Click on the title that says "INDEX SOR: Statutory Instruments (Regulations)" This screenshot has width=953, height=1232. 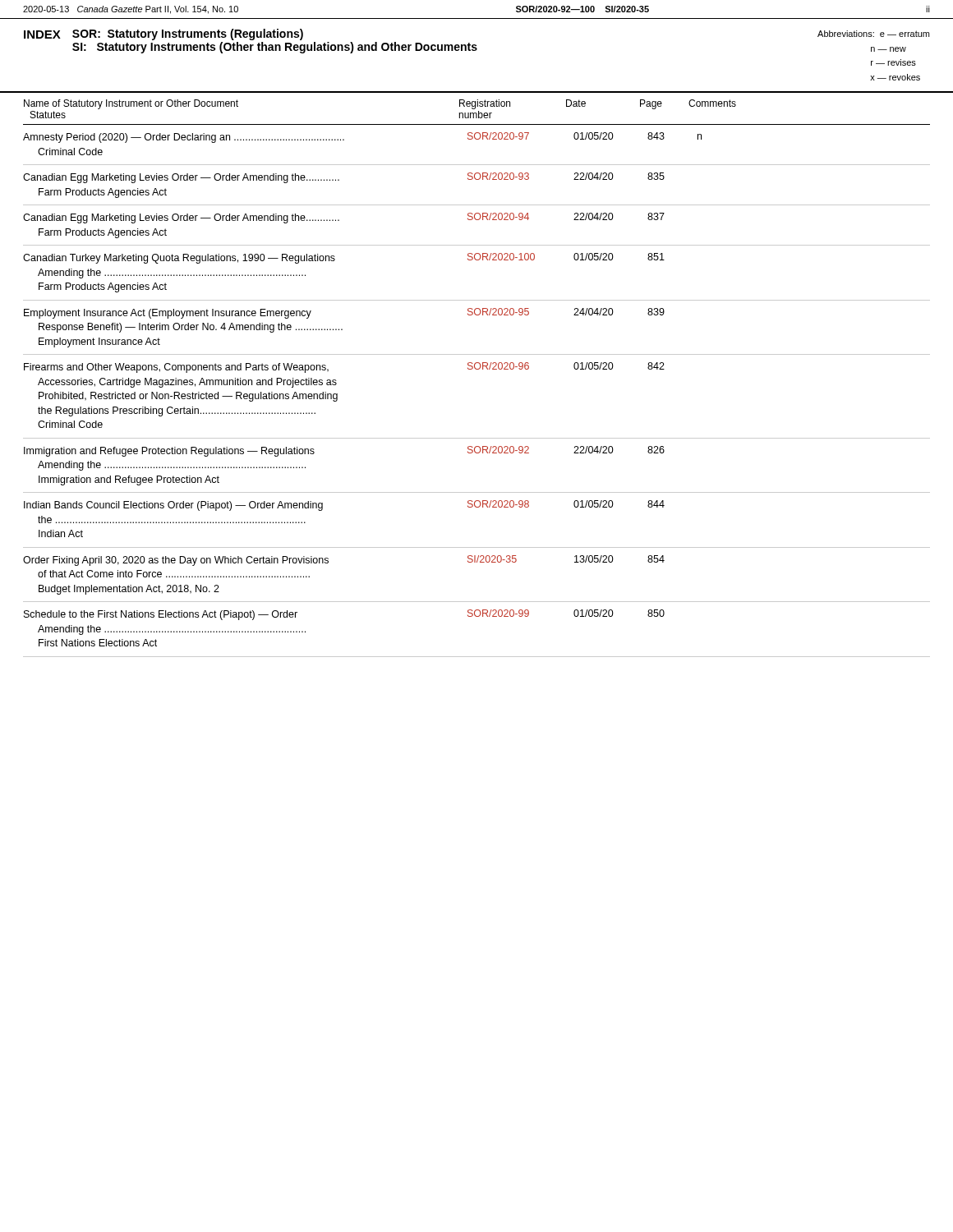coord(250,40)
